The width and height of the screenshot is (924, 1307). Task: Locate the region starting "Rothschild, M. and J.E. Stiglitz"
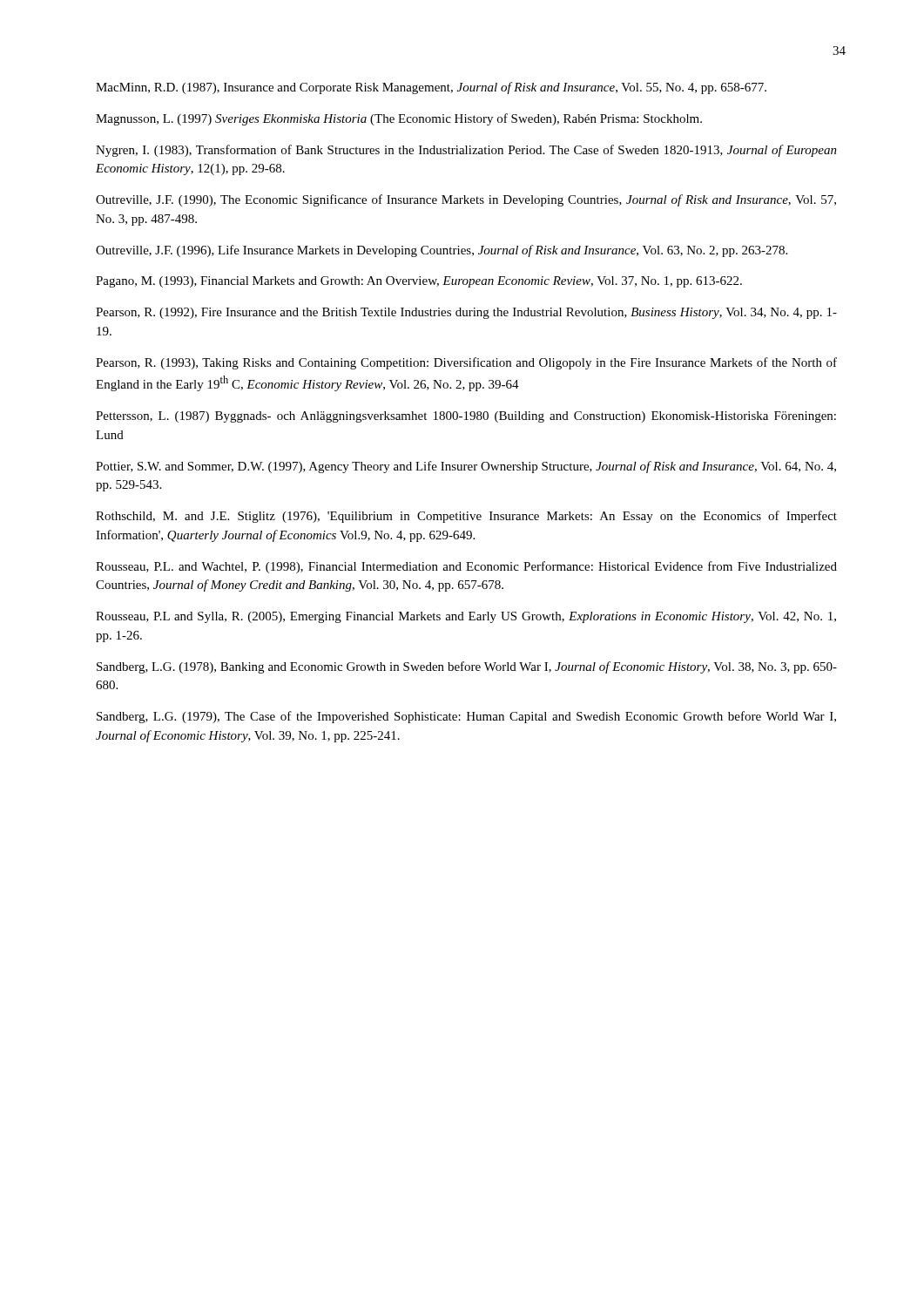click(466, 525)
